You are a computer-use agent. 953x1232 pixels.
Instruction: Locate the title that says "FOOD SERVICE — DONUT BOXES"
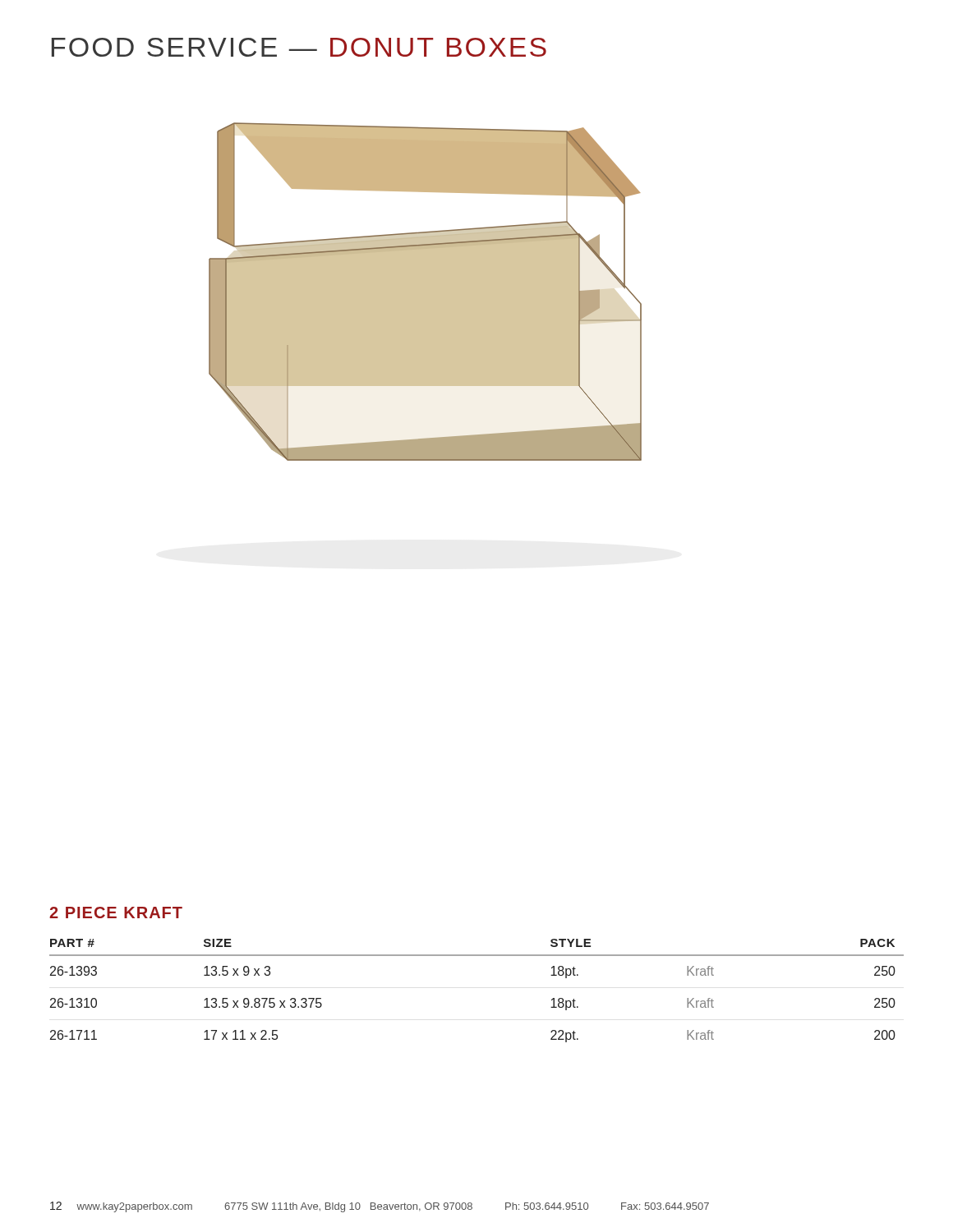(299, 47)
